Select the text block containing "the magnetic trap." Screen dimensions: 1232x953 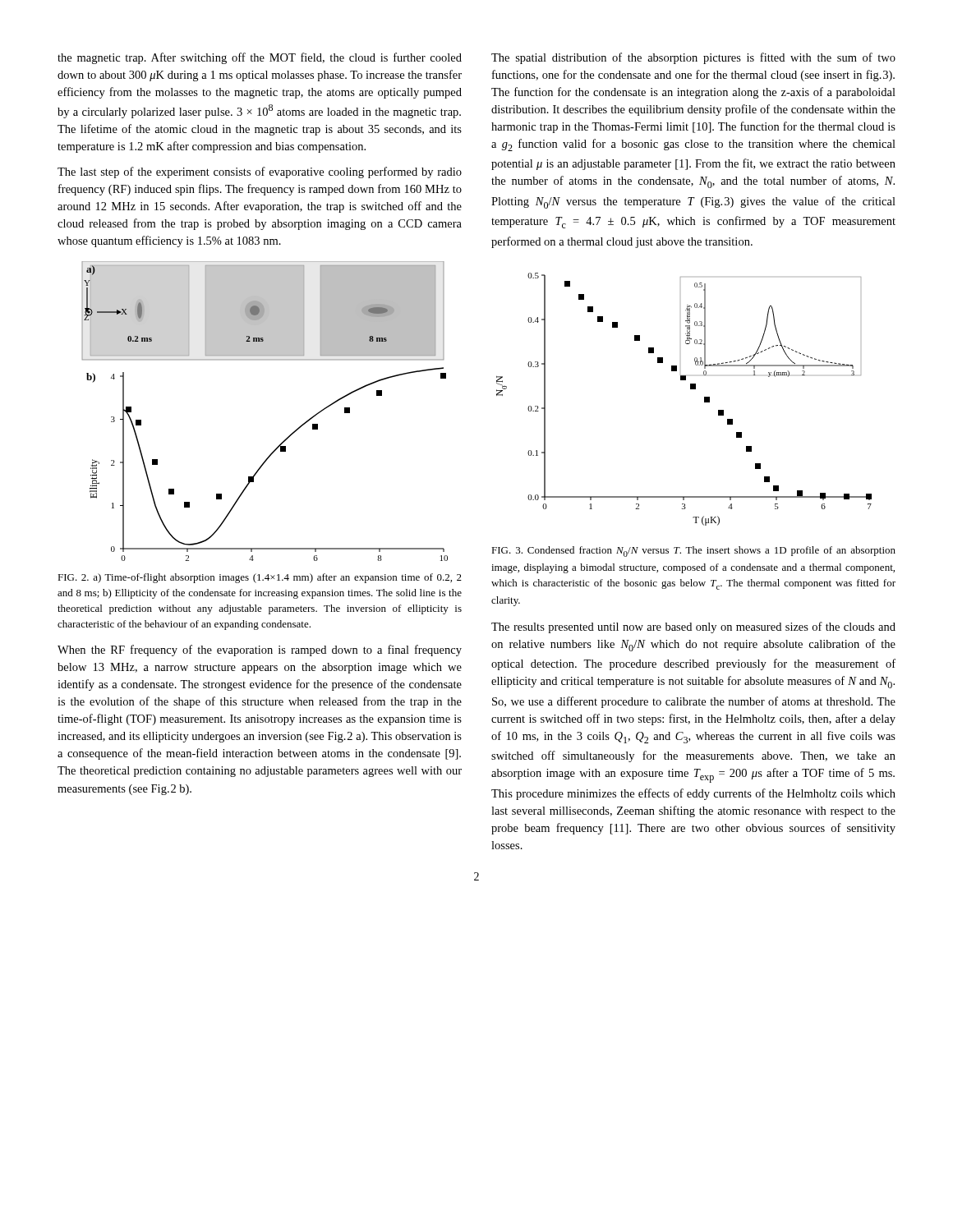pos(260,150)
